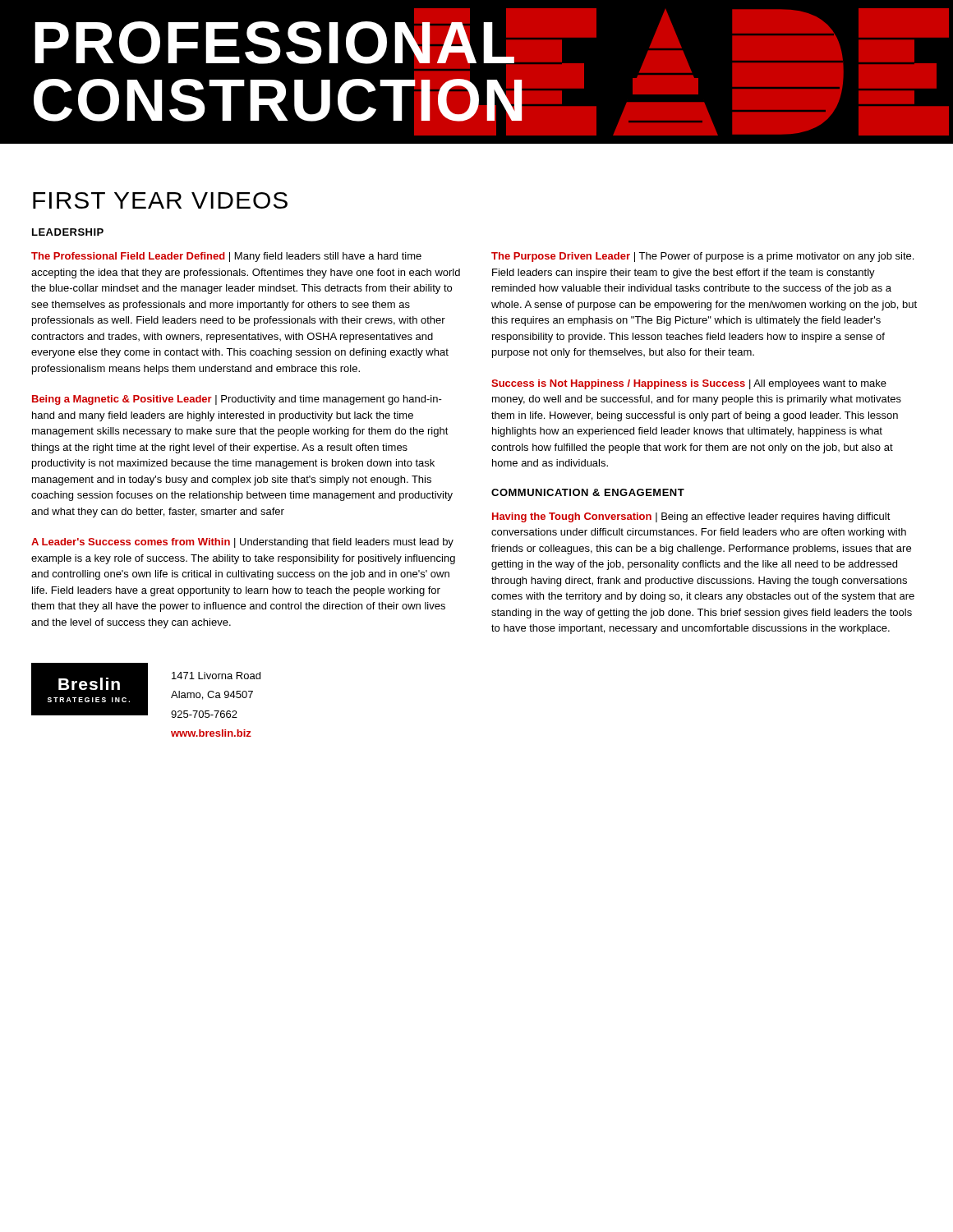The image size is (953, 1232).
Task: Locate the text block containing "The Purpose Driven"
Action: [x=704, y=304]
